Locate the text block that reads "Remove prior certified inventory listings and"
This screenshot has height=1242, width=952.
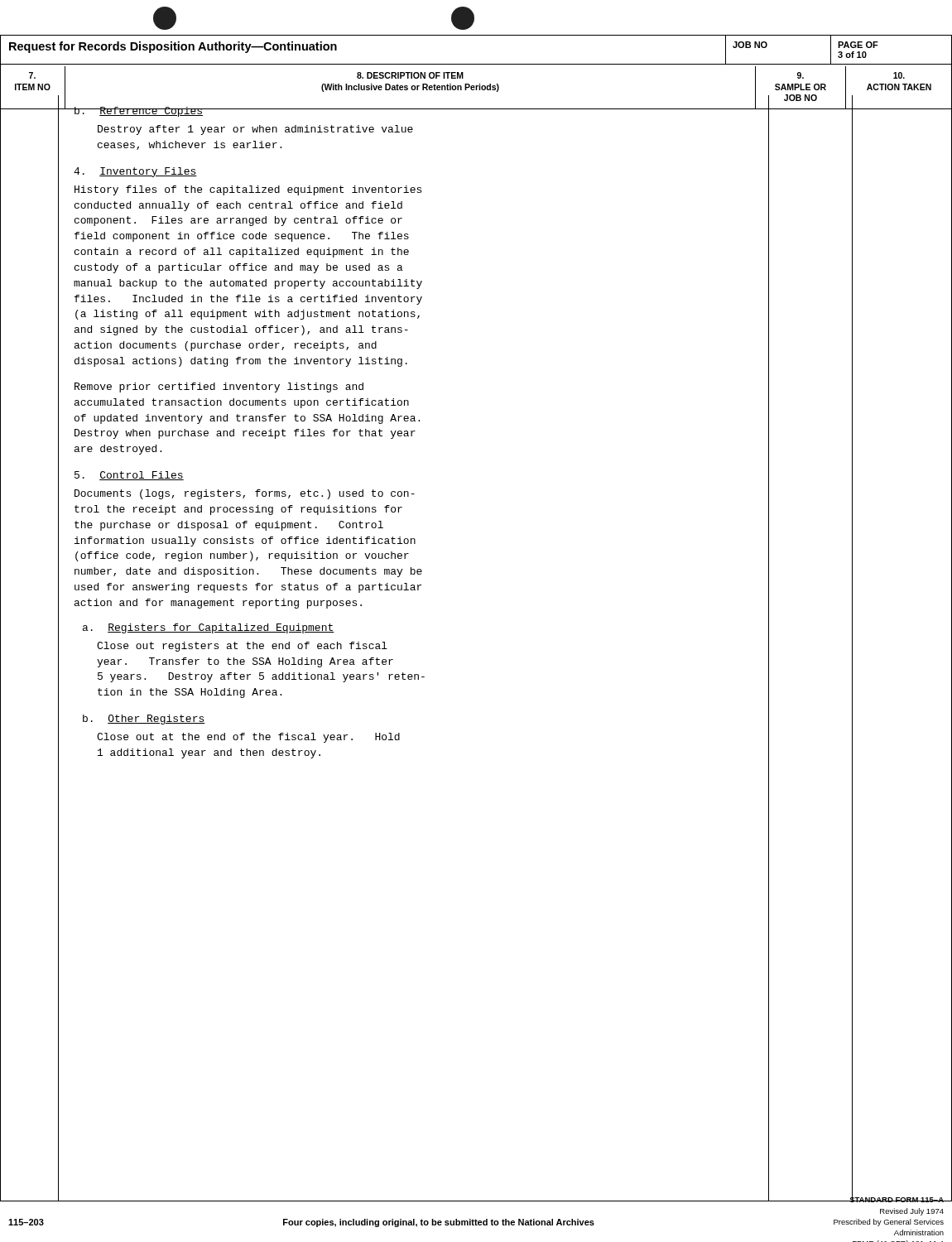click(x=248, y=418)
